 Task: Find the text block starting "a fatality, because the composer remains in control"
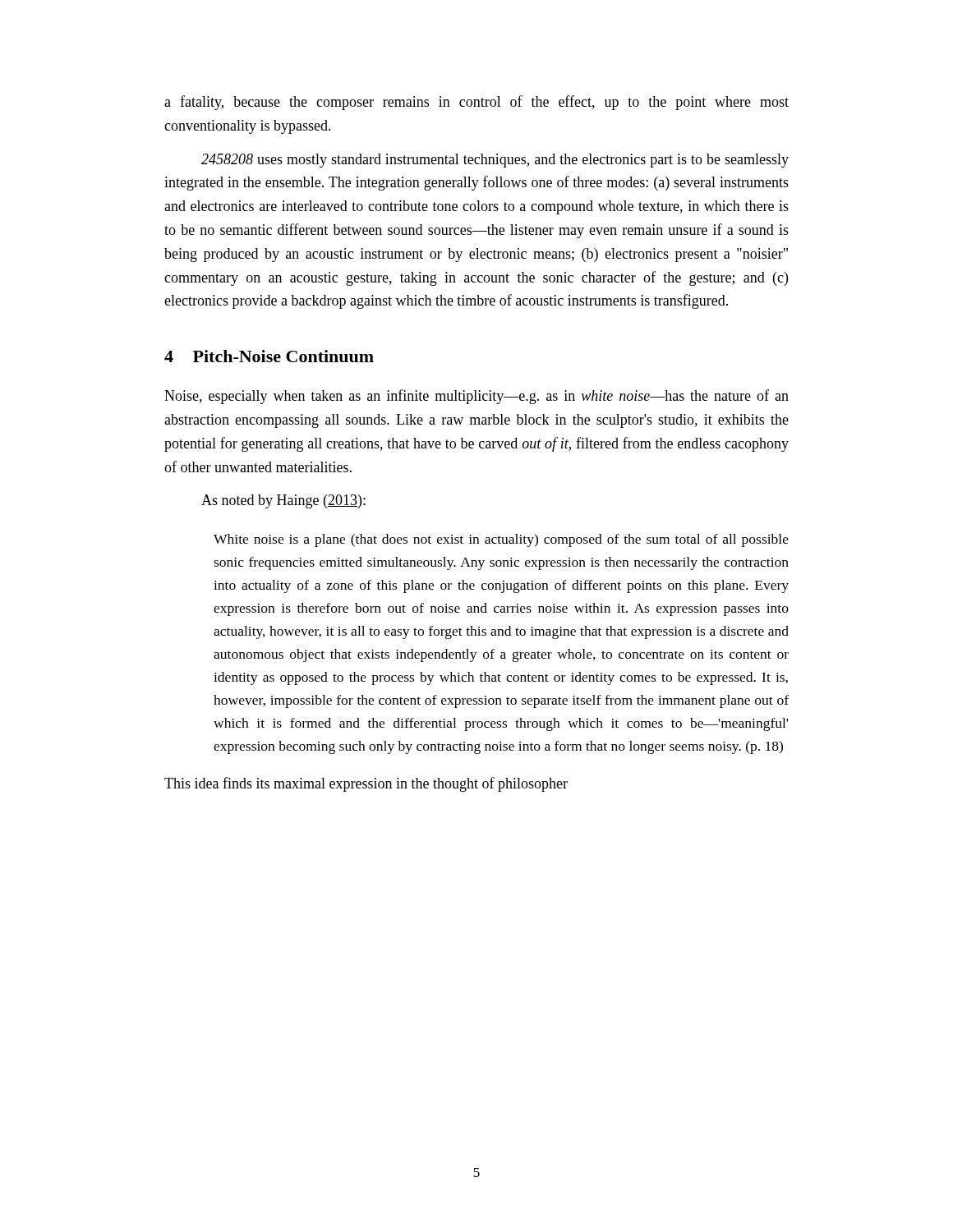coord(476,114)
